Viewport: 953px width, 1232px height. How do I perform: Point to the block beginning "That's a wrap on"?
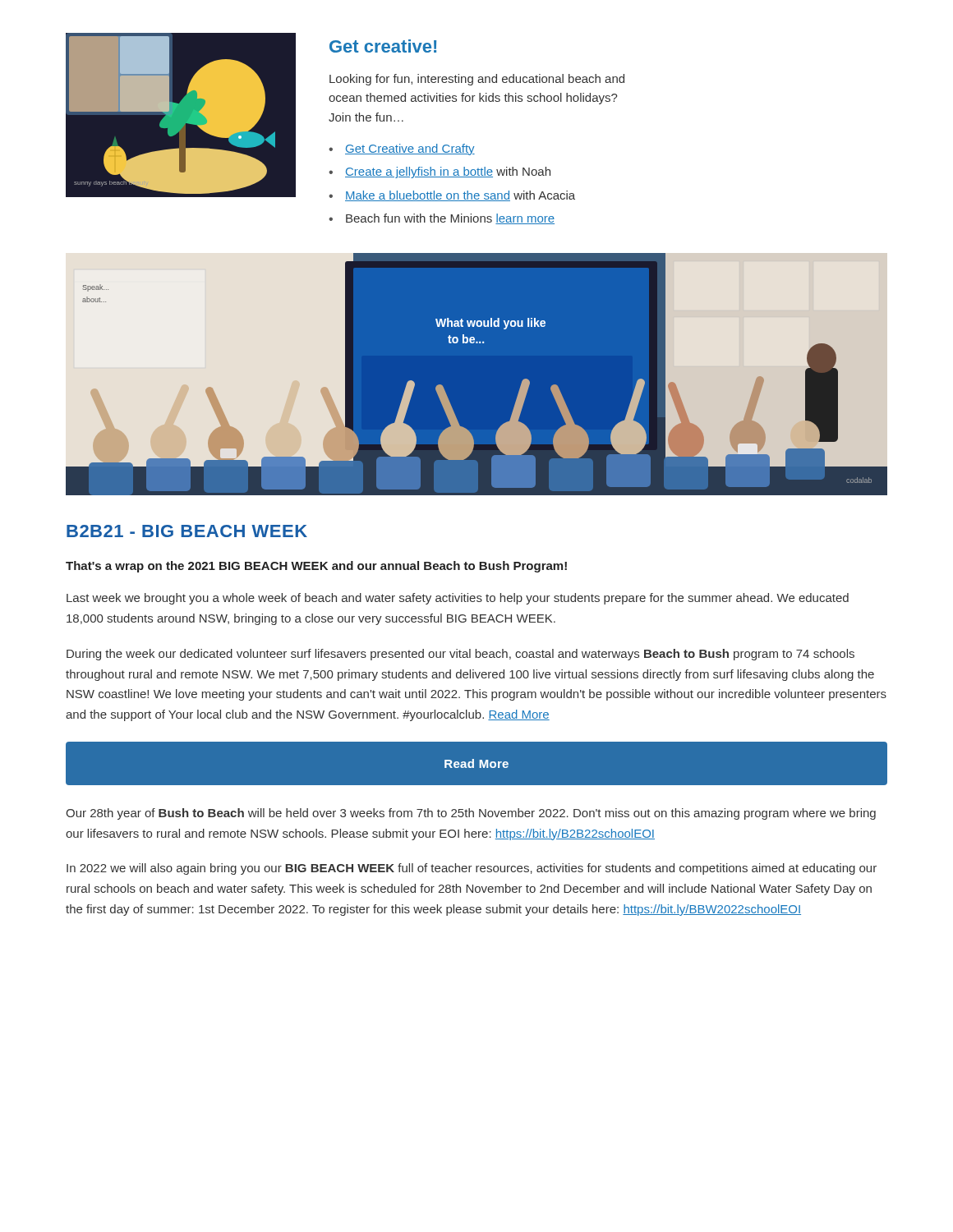click(476, 566)
